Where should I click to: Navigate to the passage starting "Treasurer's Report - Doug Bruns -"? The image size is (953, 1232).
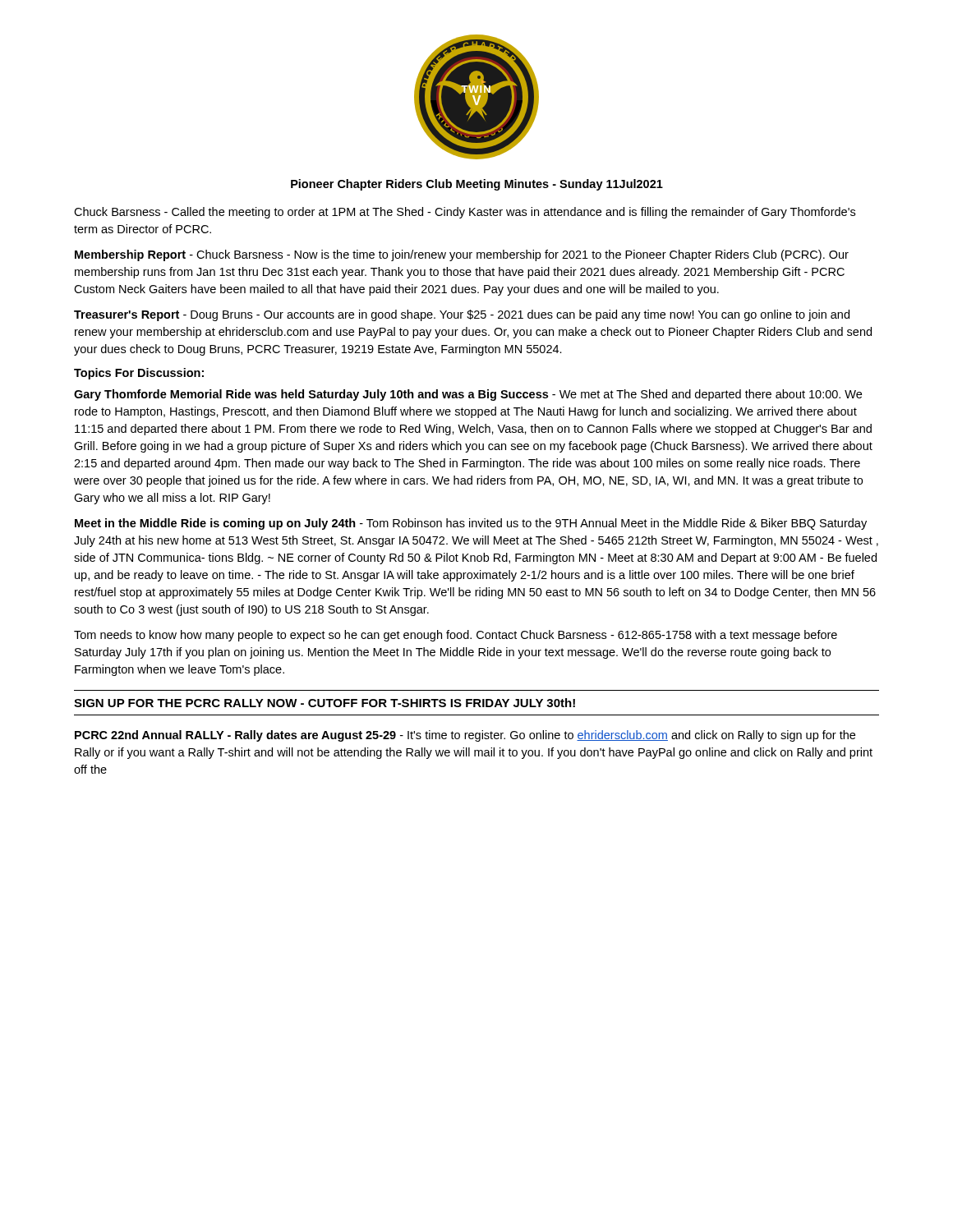point(476,332)
